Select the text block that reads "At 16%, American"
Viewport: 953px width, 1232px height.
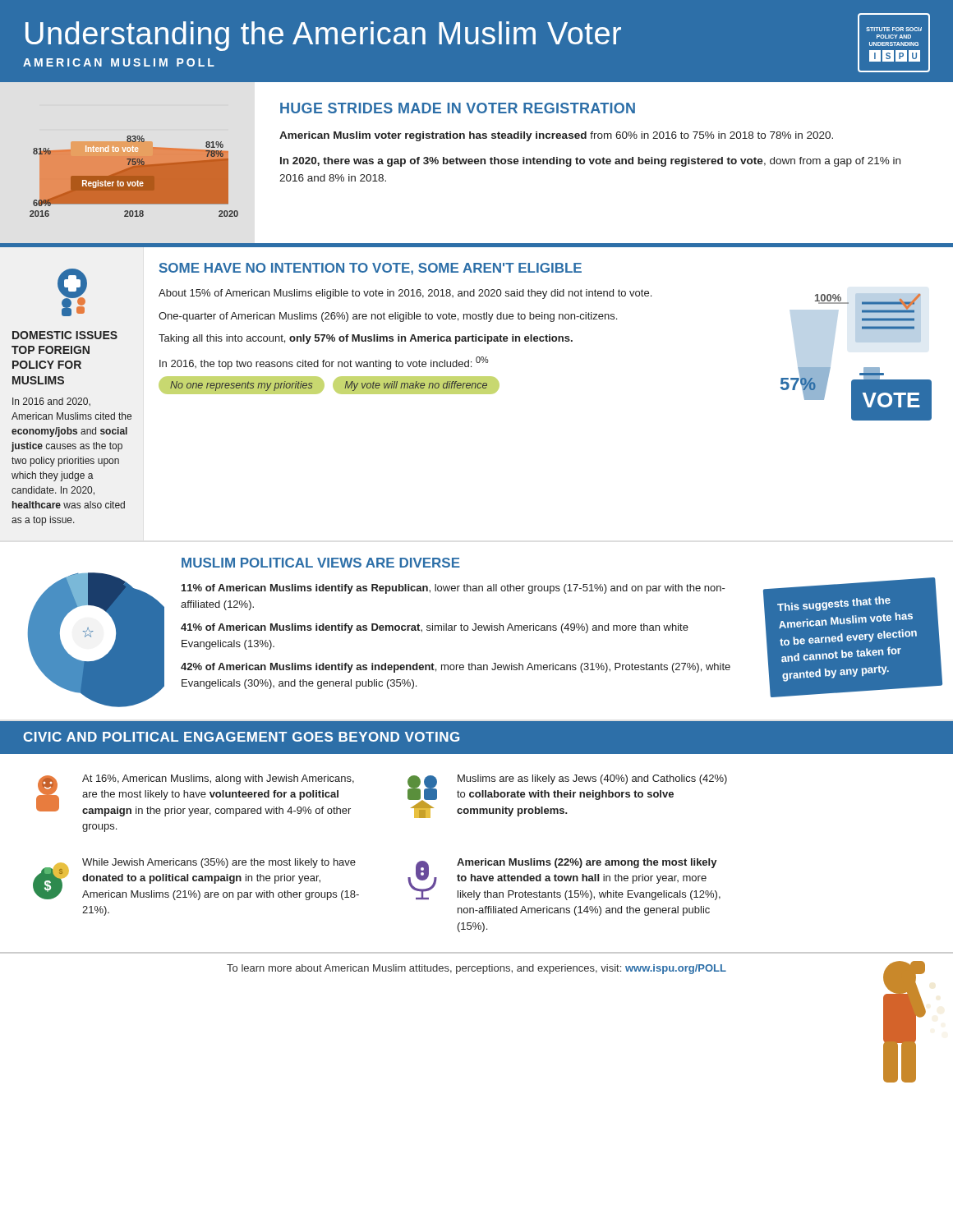click(x=195, y=802)
